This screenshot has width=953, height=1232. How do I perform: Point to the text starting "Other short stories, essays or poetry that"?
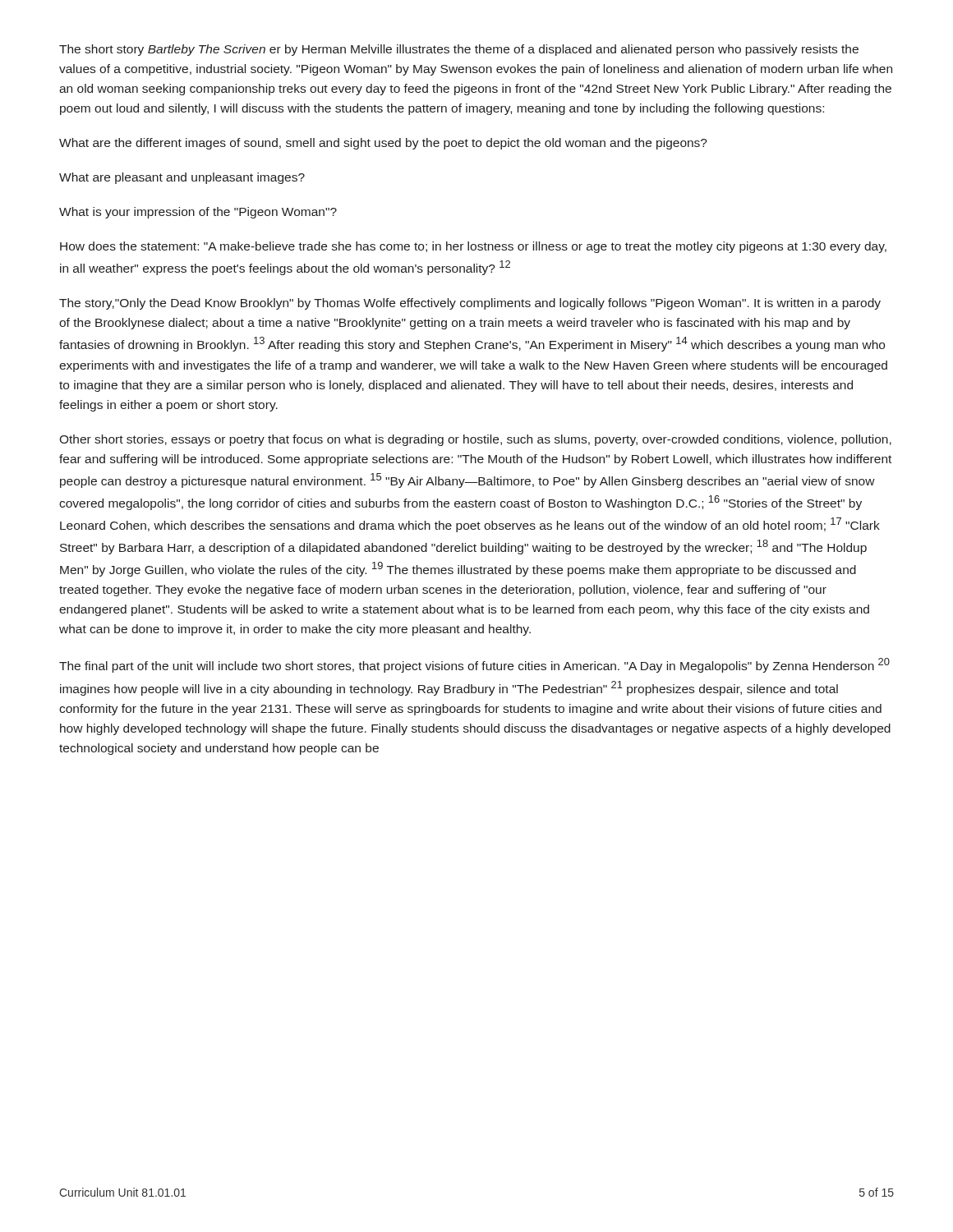[x=476, y=534]
